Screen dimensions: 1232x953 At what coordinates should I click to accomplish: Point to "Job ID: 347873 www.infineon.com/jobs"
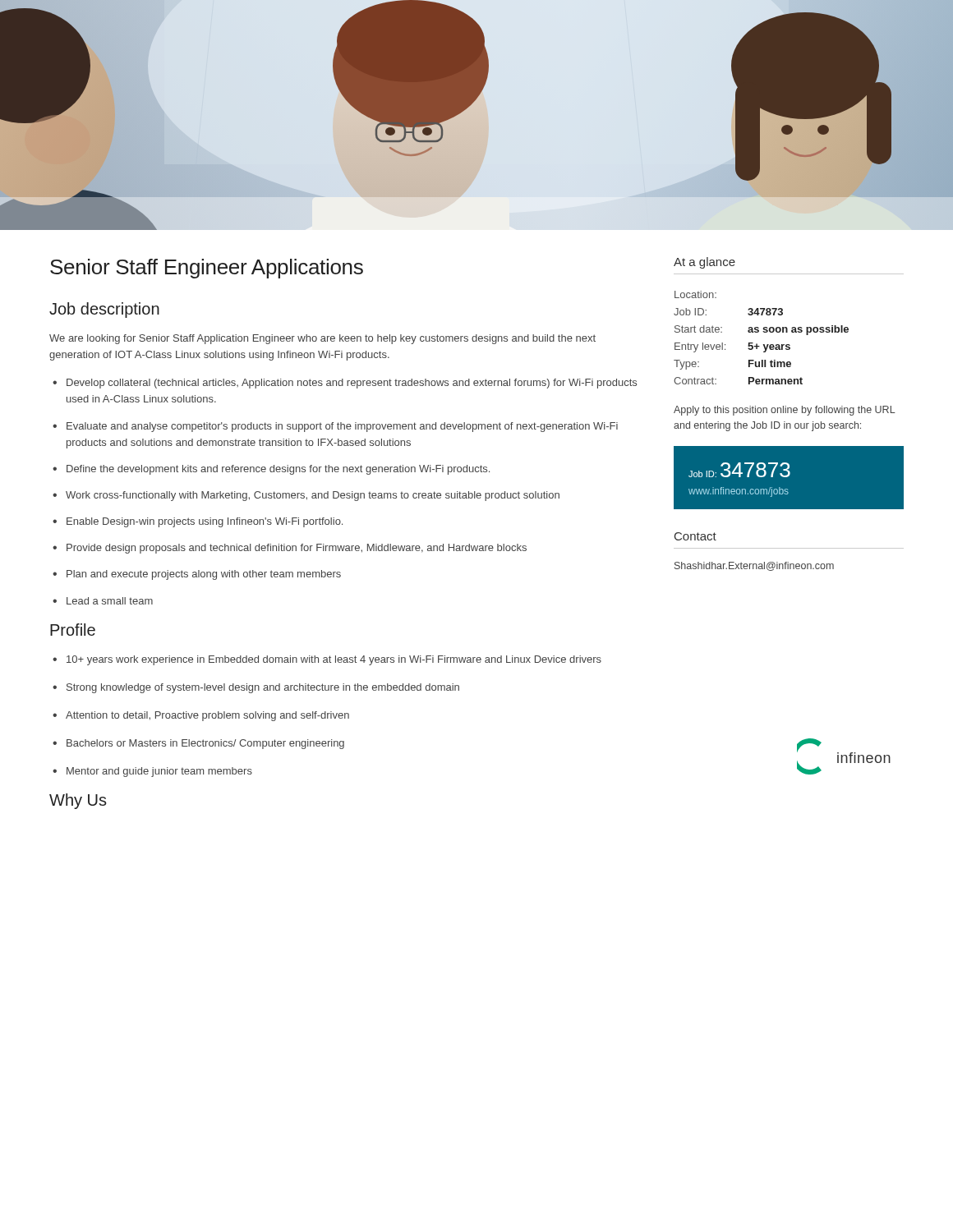(x=740, y=477)
